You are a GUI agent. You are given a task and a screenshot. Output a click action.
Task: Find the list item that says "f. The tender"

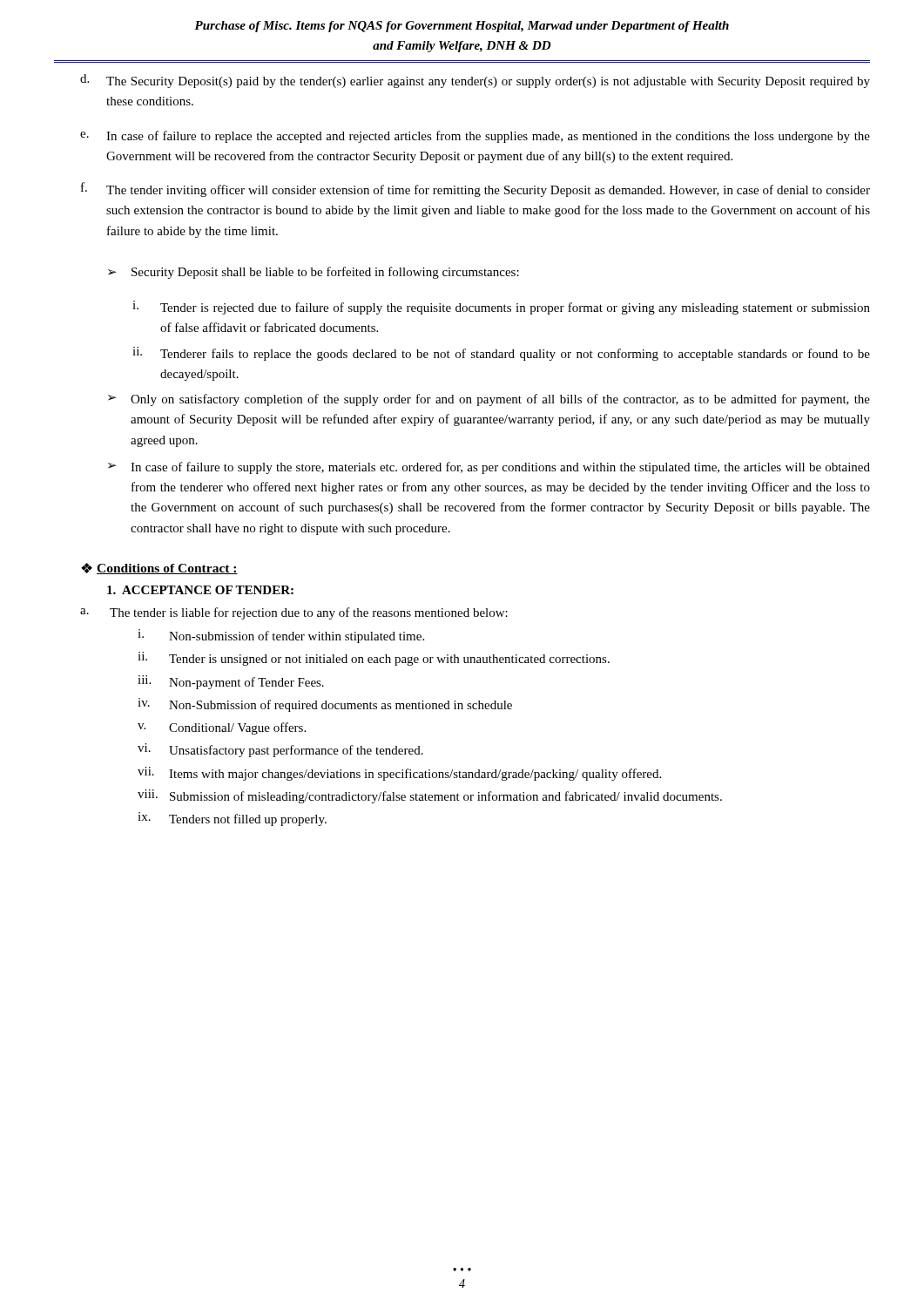click(475, 211)
